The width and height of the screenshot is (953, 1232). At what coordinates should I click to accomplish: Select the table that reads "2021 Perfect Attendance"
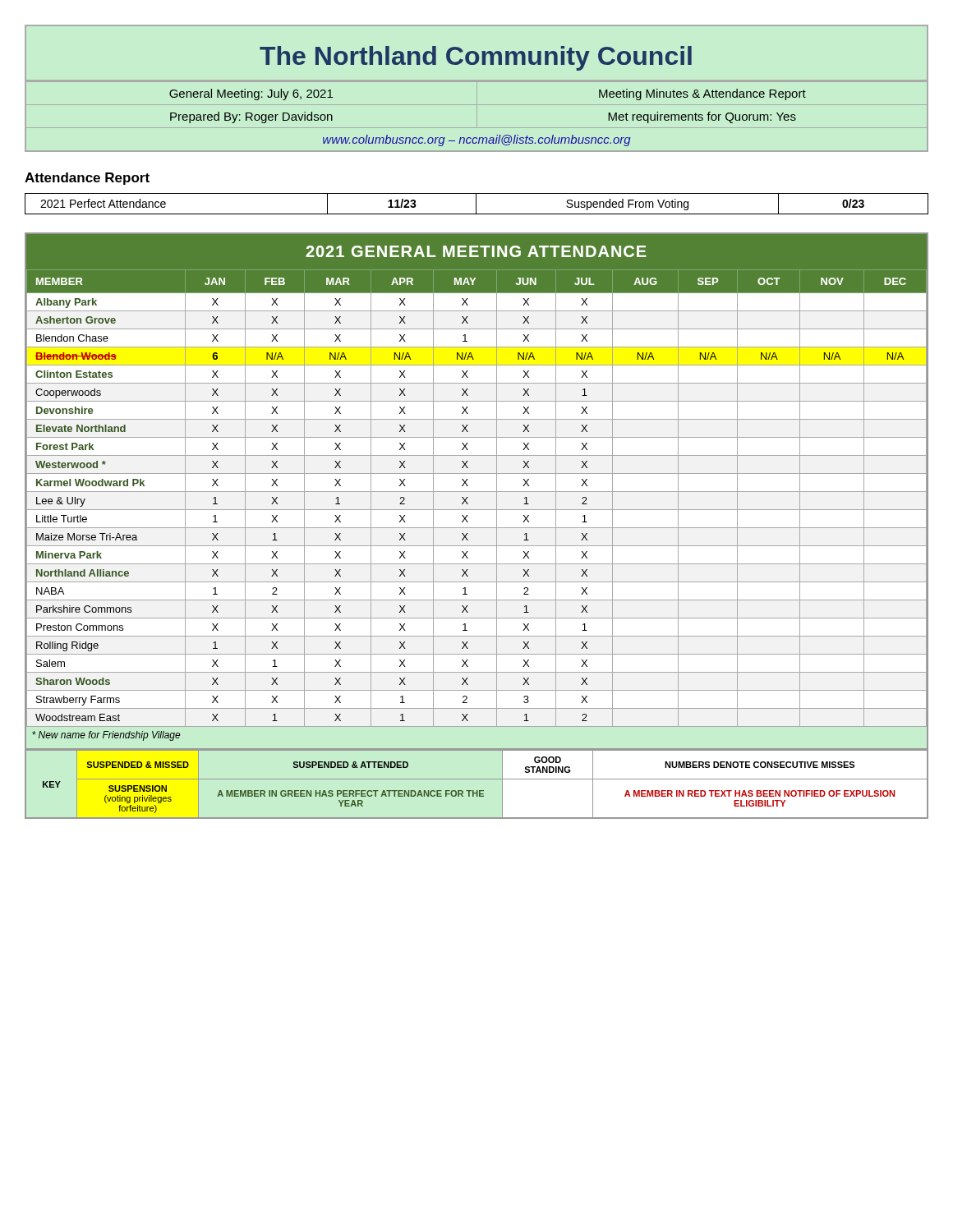(x=476, y=204)
